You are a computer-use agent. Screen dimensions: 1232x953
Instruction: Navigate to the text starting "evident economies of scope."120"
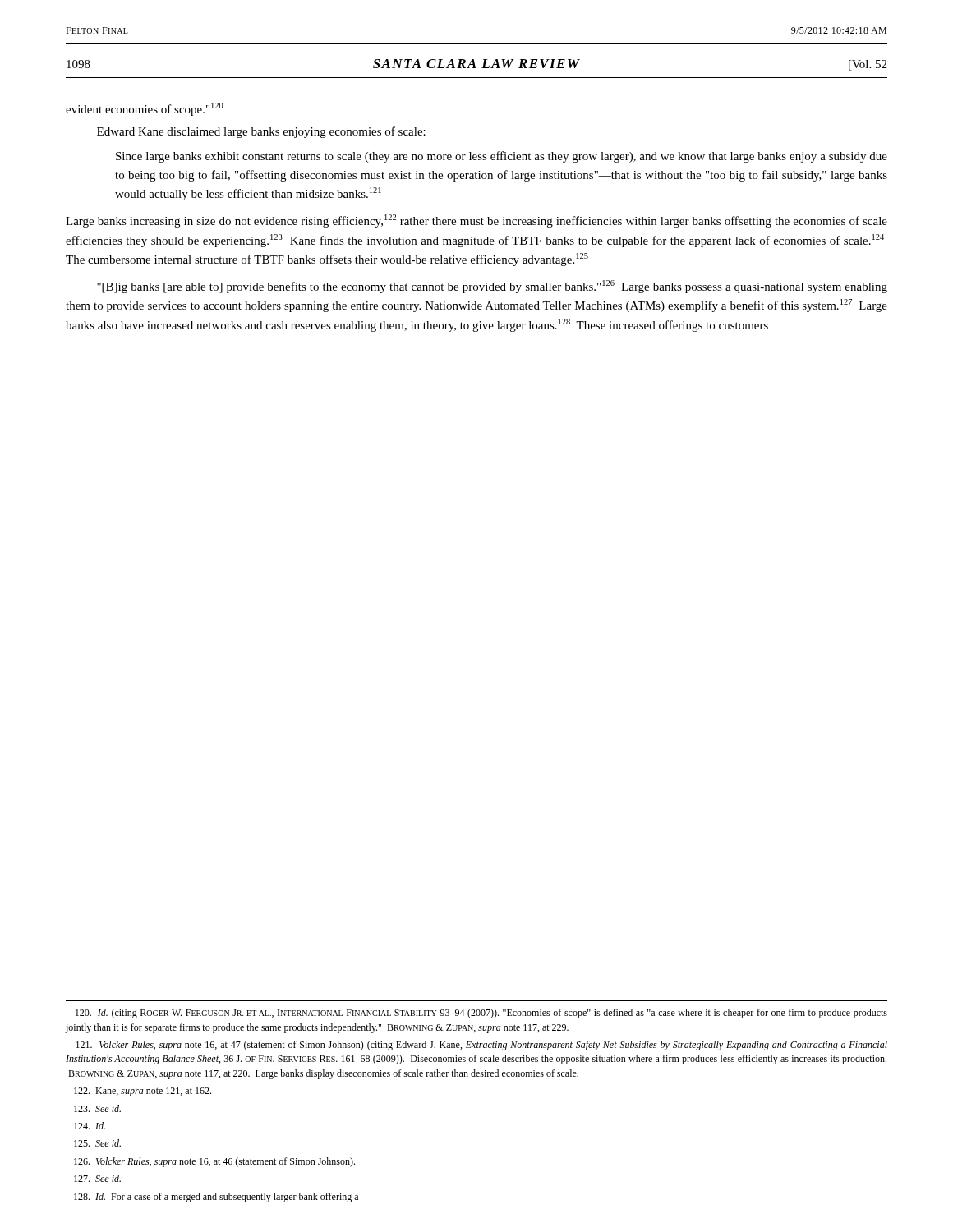(145, 108)
